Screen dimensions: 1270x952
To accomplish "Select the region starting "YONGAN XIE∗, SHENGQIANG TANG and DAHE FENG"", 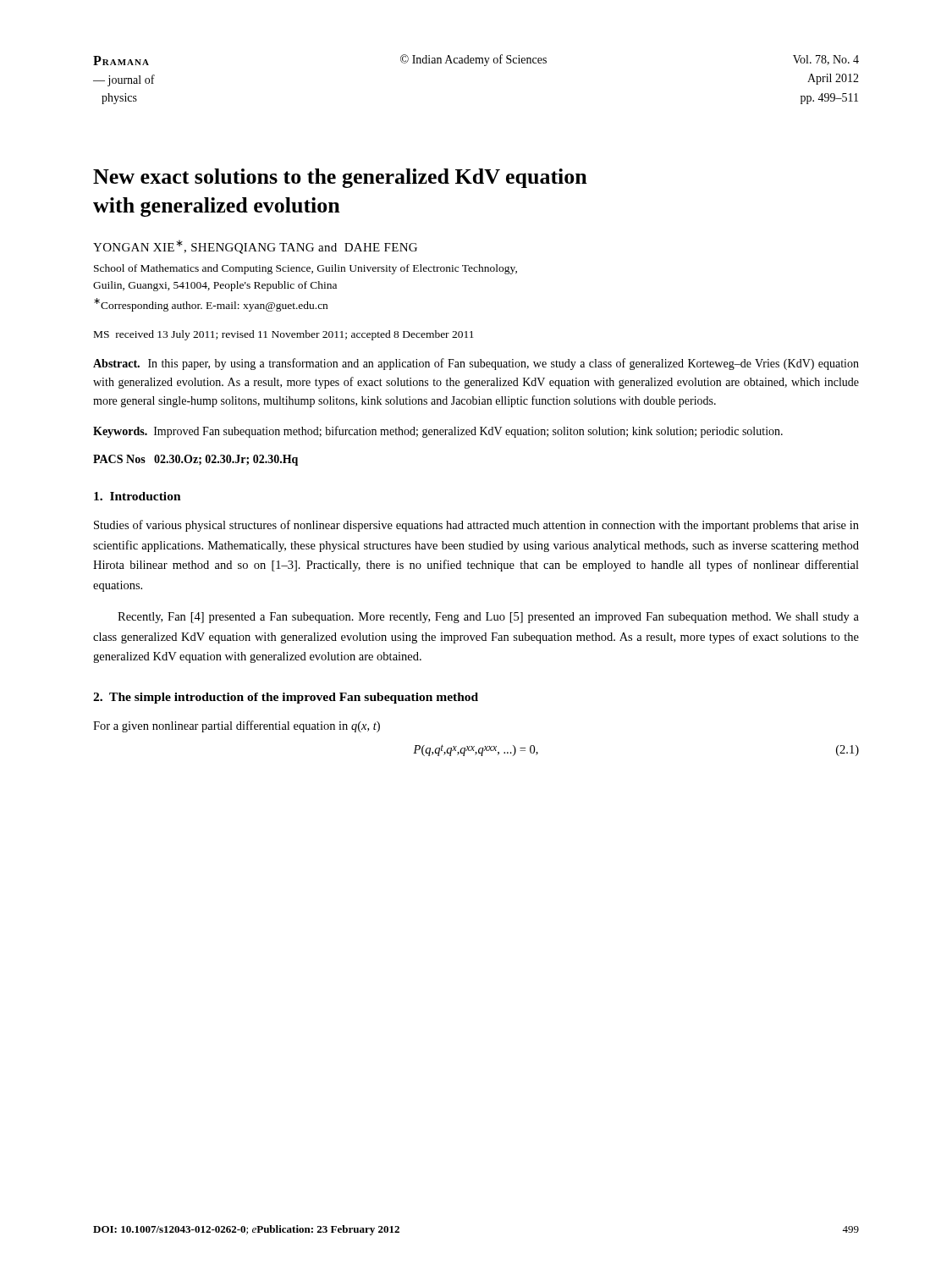I will click(256, 245).
